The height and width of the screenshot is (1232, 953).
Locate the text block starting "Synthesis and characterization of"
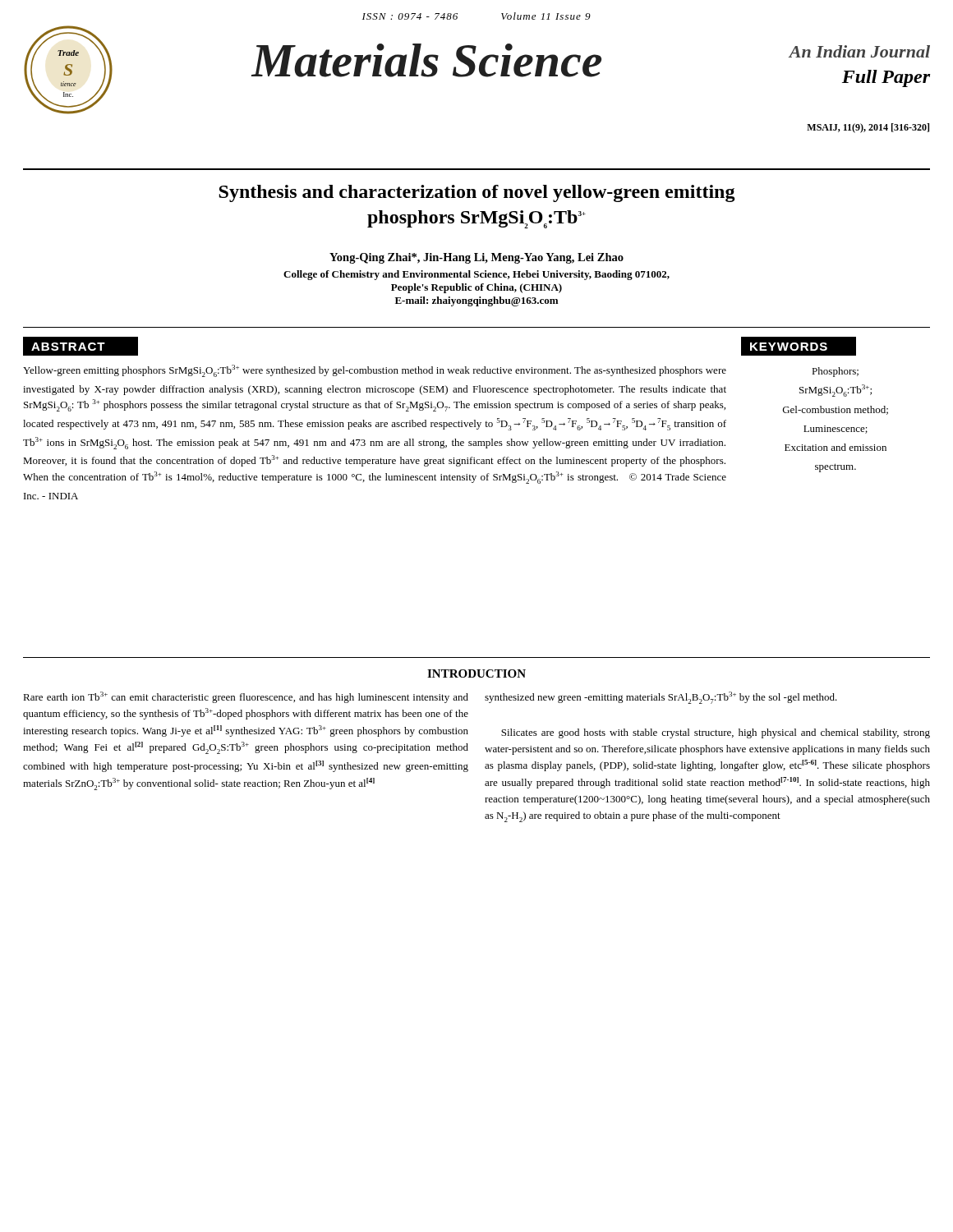476,205
